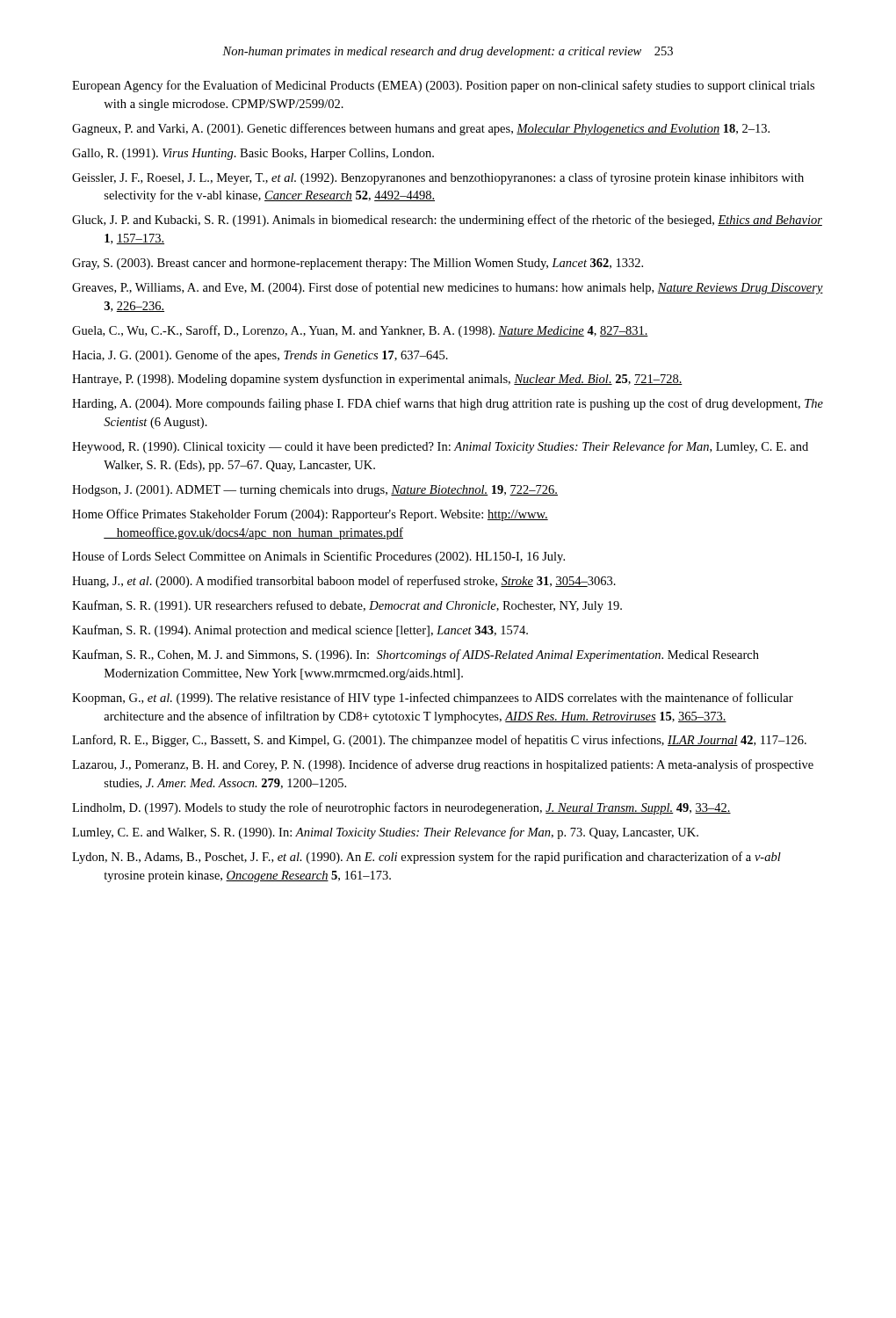Point to the block beginning "Heywood, R. (1990). Clinical toxicity —"
Image resolution: width=896 pixels, height=1318 pixels.
tap(440, 456)
